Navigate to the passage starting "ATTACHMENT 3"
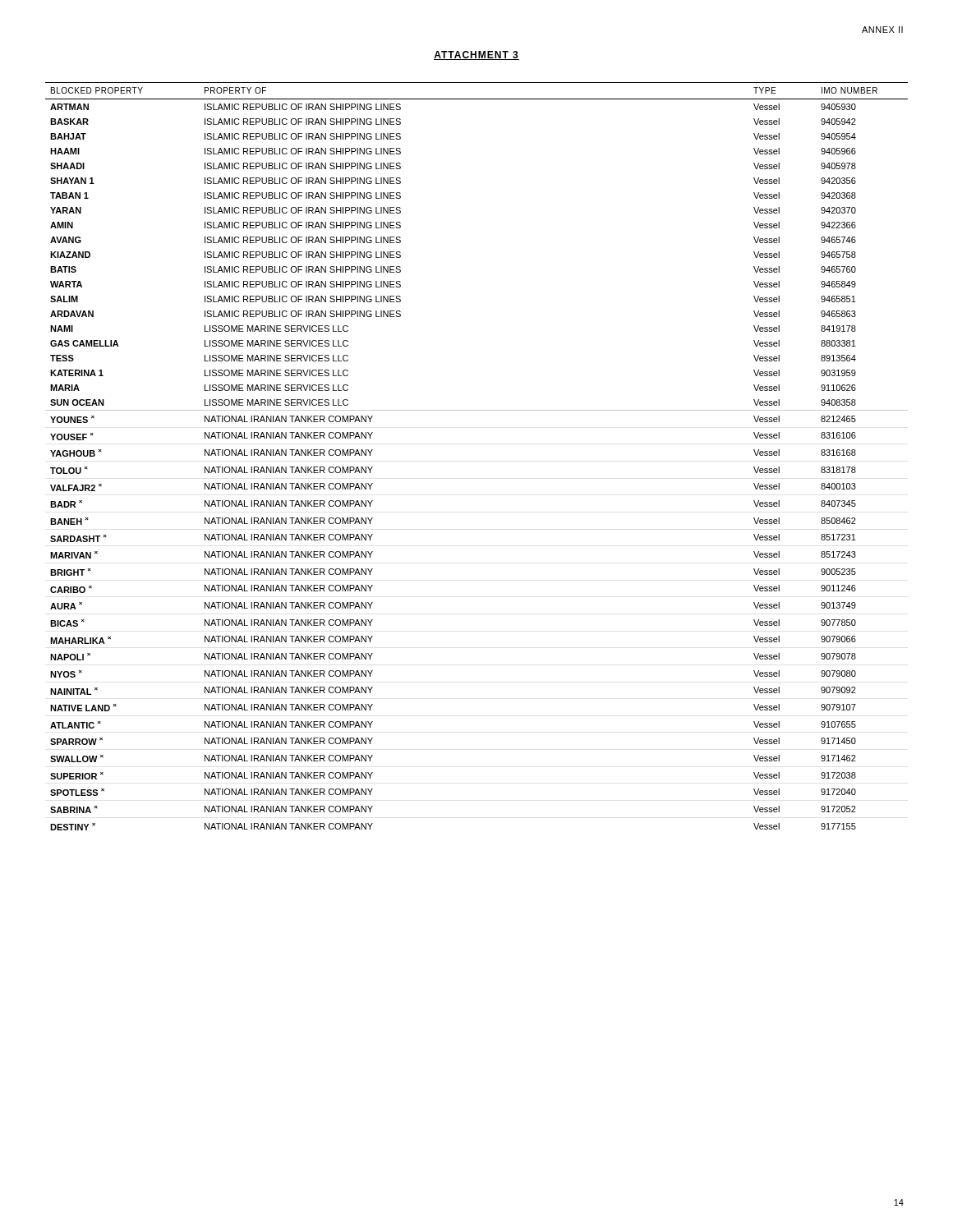The image size is (953, 1232). coord(476,55)
